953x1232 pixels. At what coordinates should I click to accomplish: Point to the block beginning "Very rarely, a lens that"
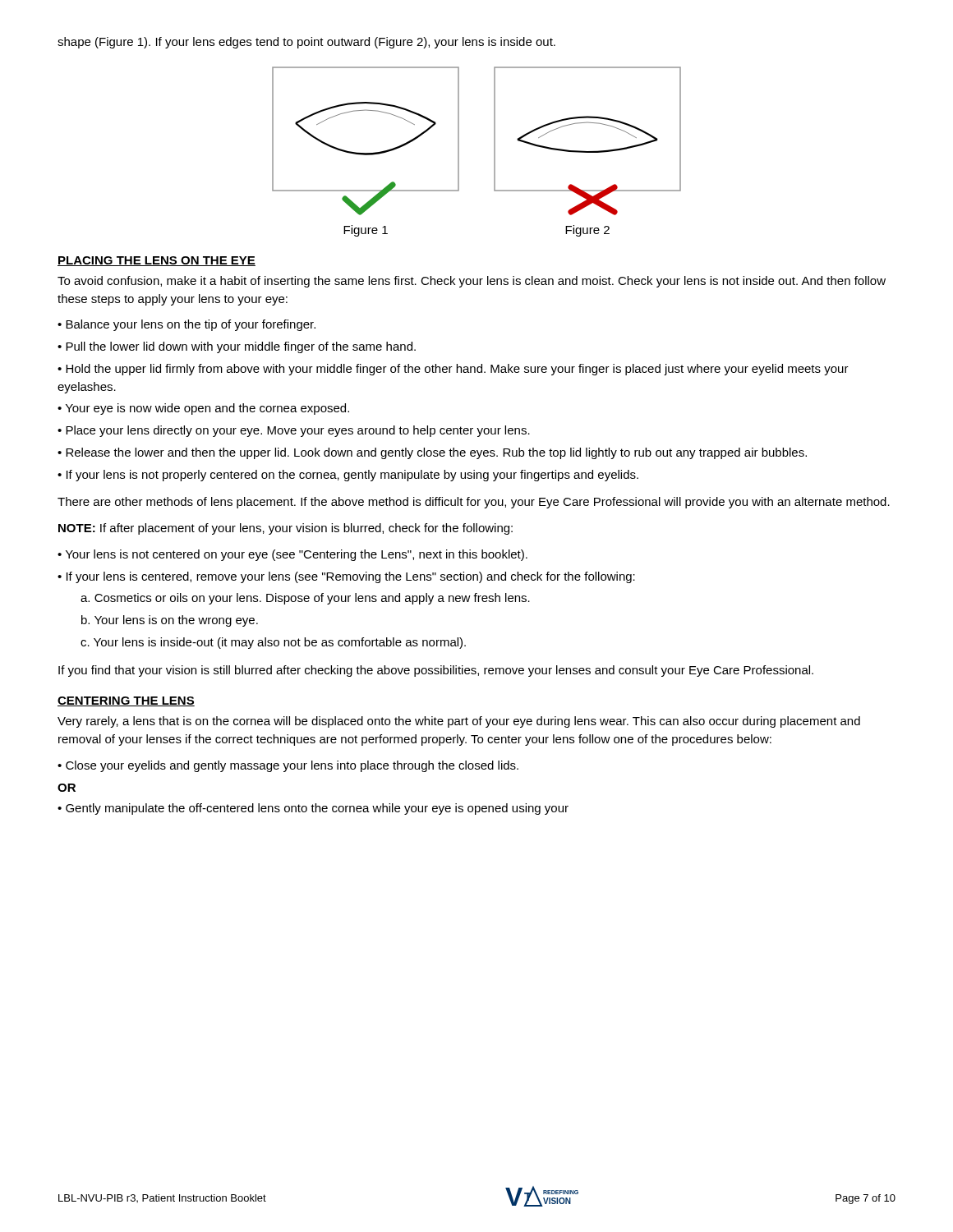(x=459, y=730)
